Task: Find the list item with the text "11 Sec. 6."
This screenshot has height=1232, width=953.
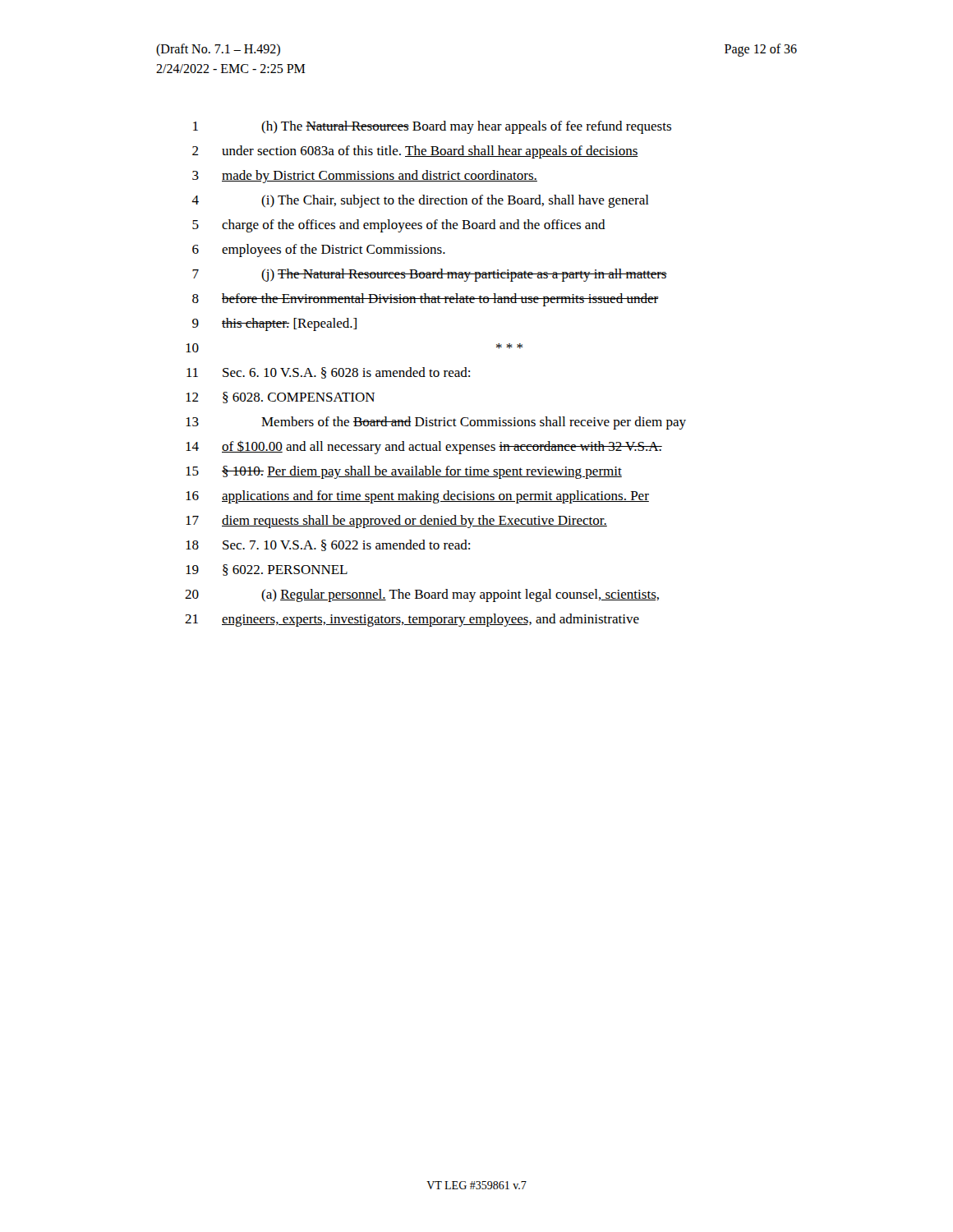Action: coord(476,373)
